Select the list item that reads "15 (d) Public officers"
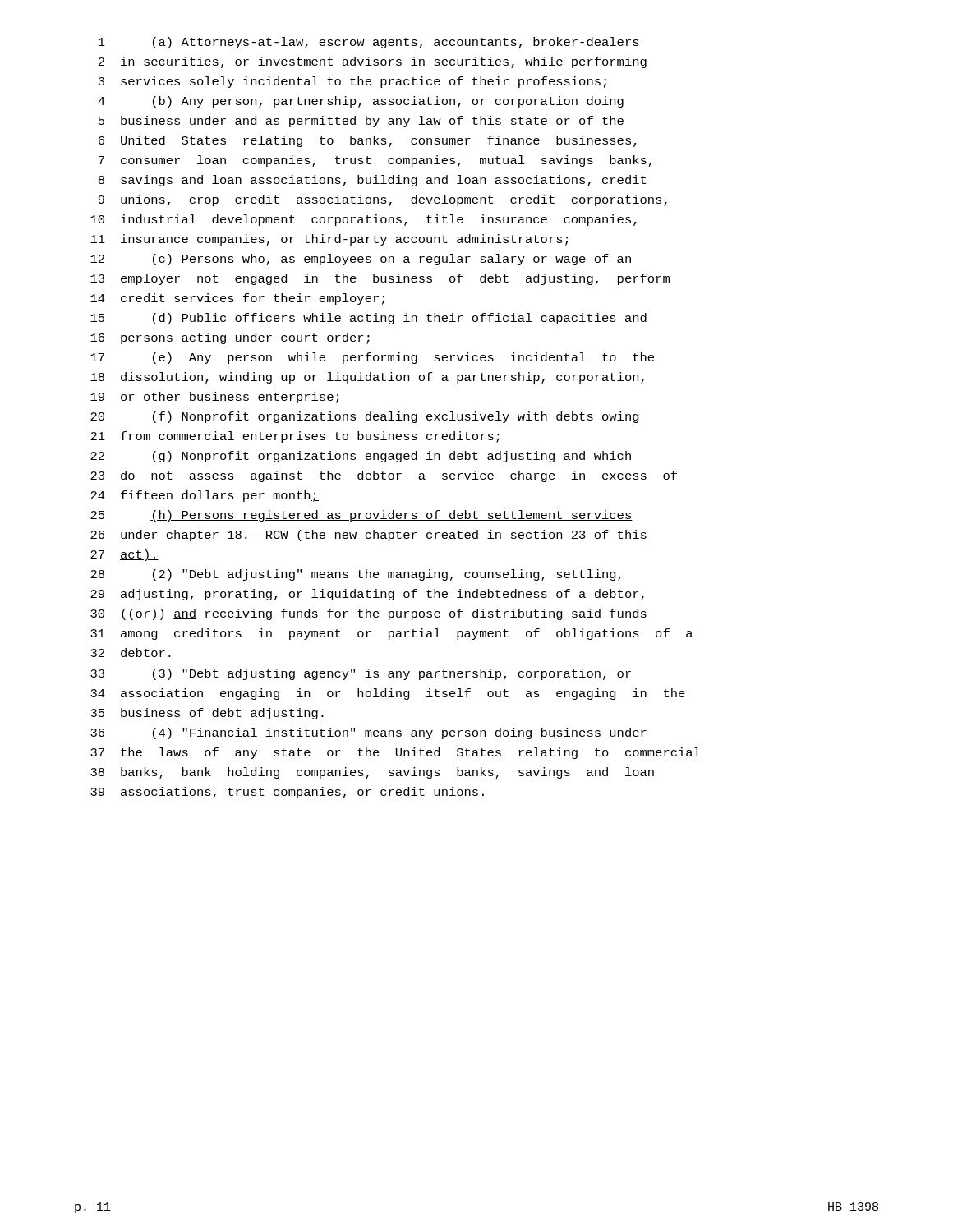953x1232 pixels. coord(476,319)
